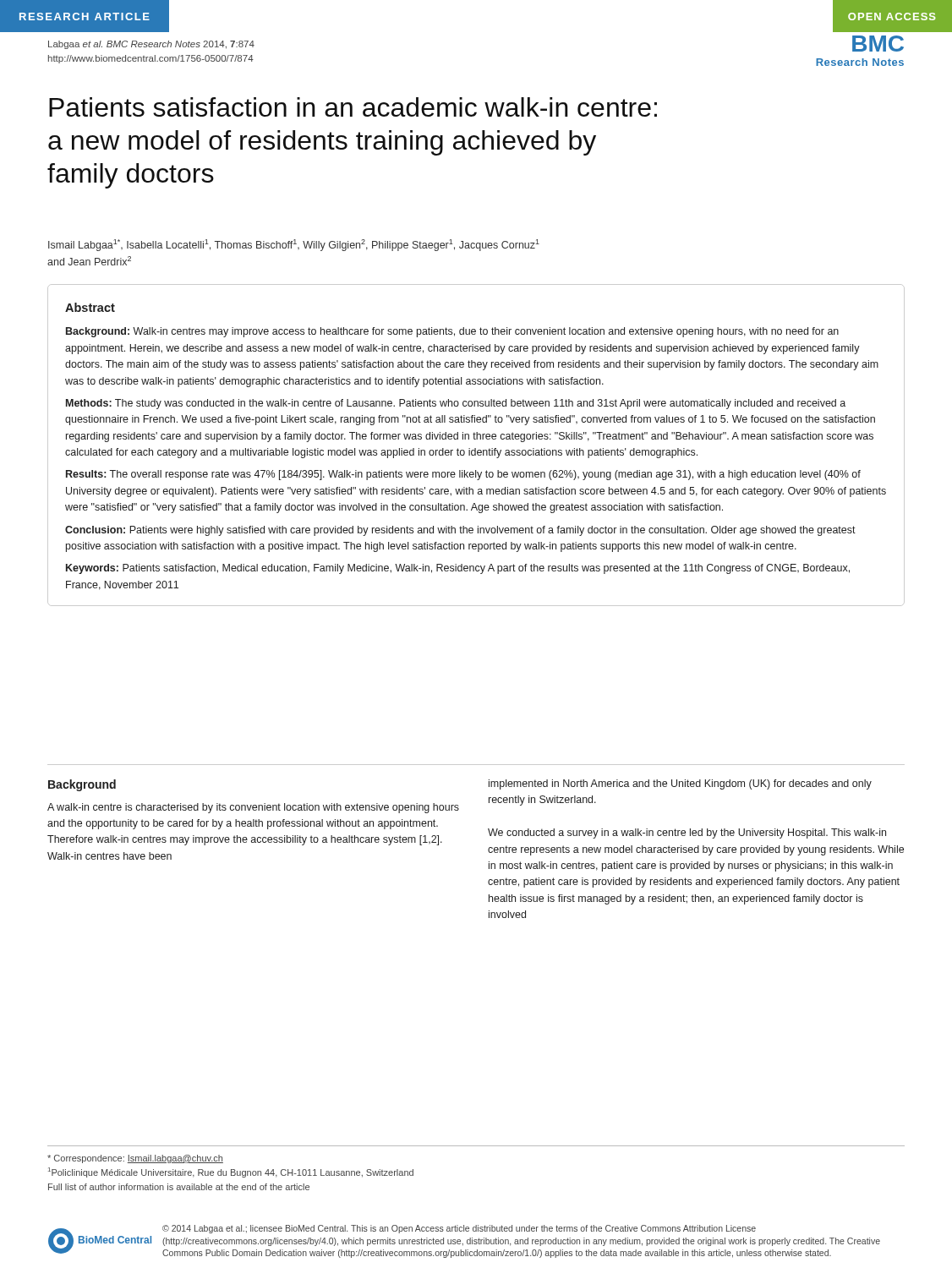Image resolution: width=952 pixels, height=1268 pixels.
Task: Click on the section header that says "Open Access"
Action: [892, 16]
